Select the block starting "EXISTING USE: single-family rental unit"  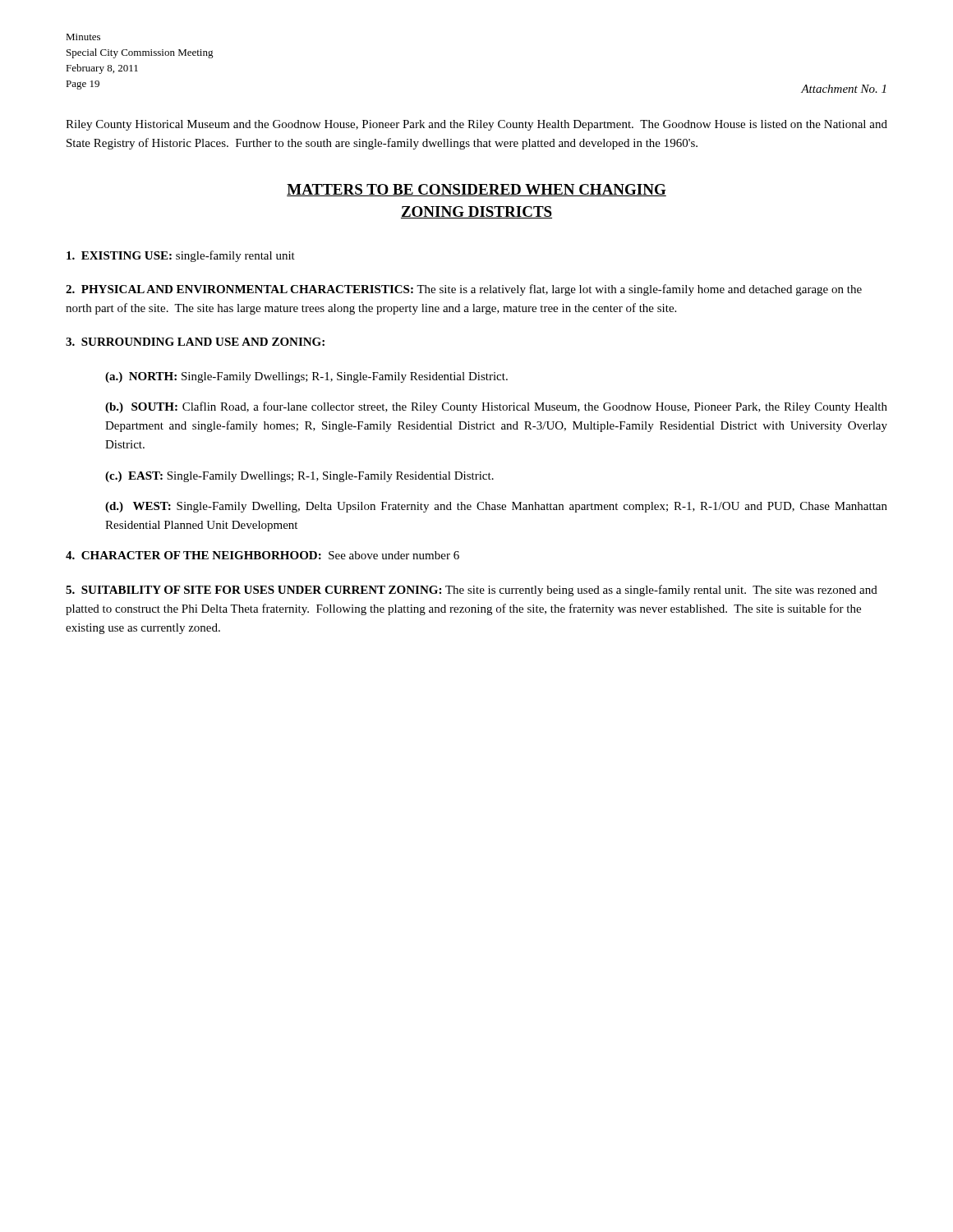[x=180, y=255]
